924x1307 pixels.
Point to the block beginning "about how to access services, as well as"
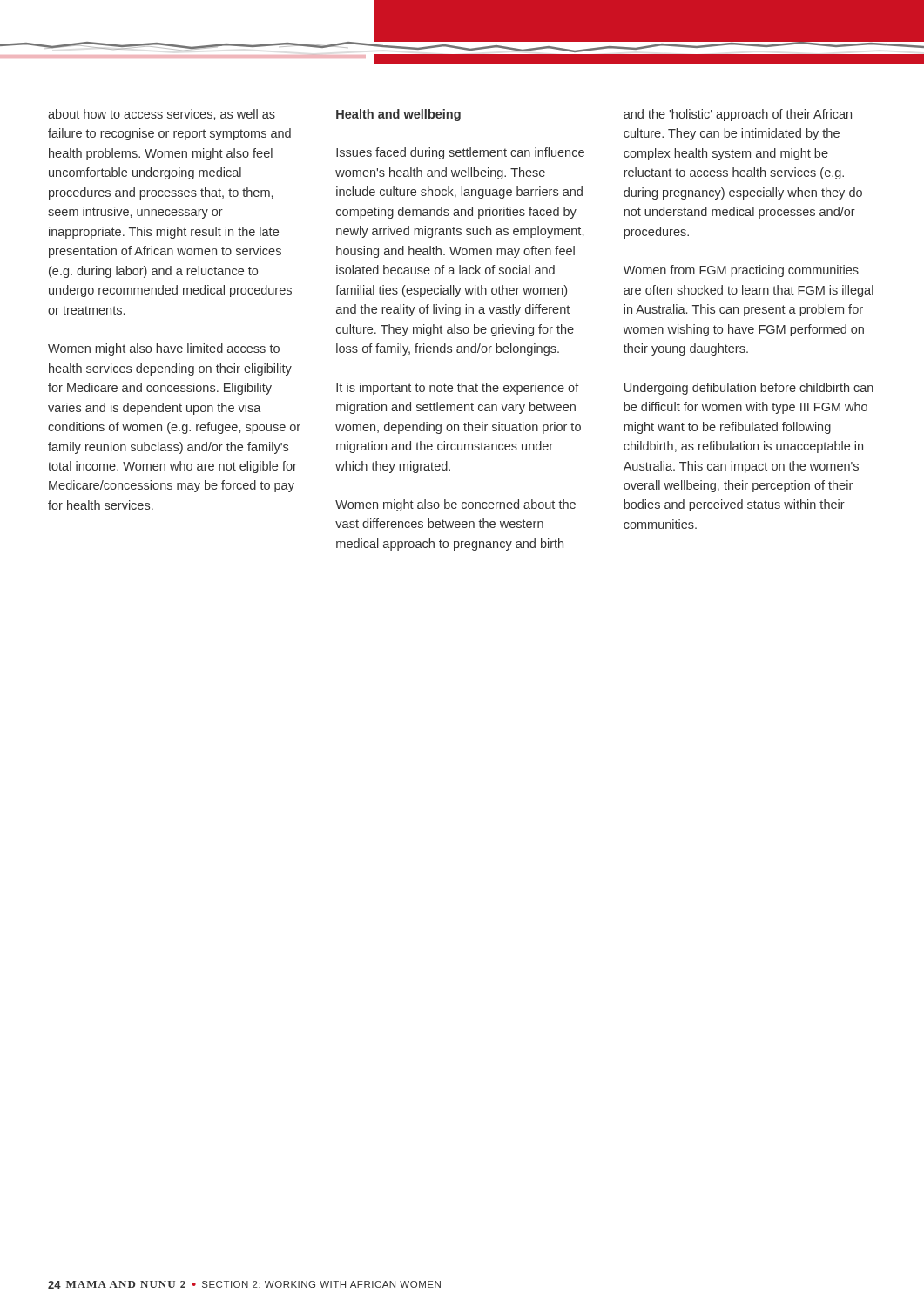(x=174, y=212)
